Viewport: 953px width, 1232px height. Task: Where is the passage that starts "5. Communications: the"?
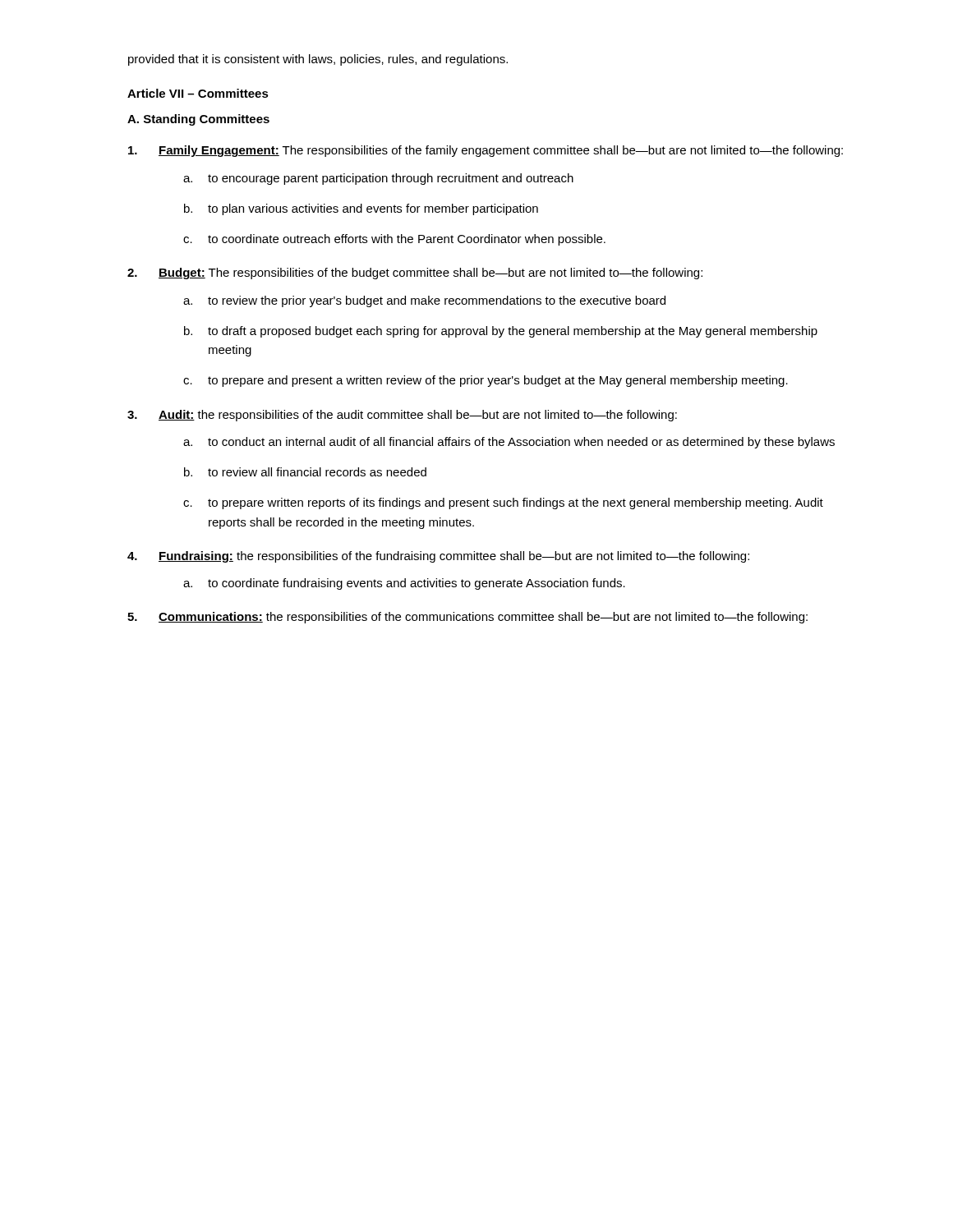coord(491,617)
